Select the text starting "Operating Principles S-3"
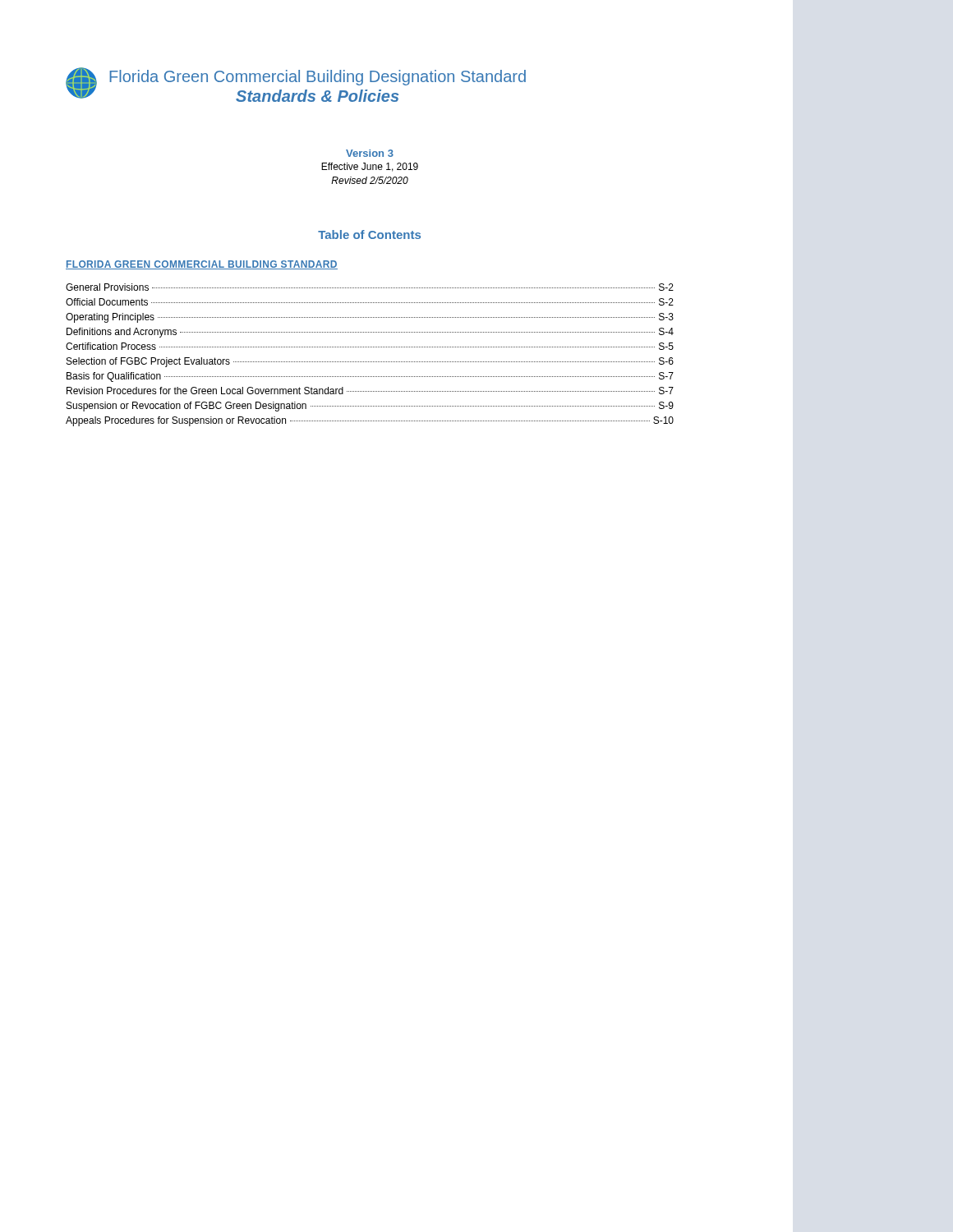Image resolution: width=953 pixels, height=1232 pixels. (x=370, y=317)
